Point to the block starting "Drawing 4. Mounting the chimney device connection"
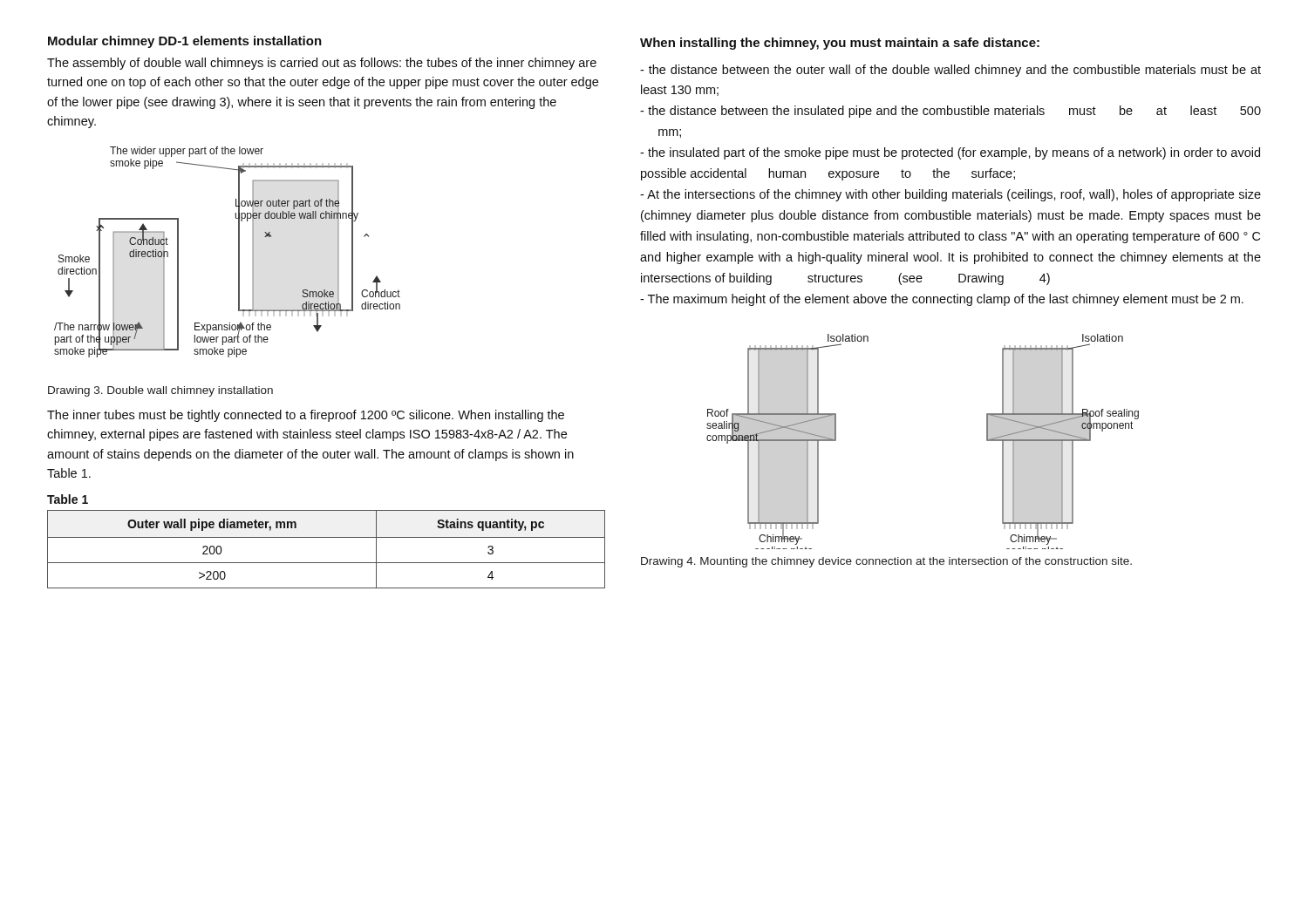1308x924 pixels. [x=886, y=561]
